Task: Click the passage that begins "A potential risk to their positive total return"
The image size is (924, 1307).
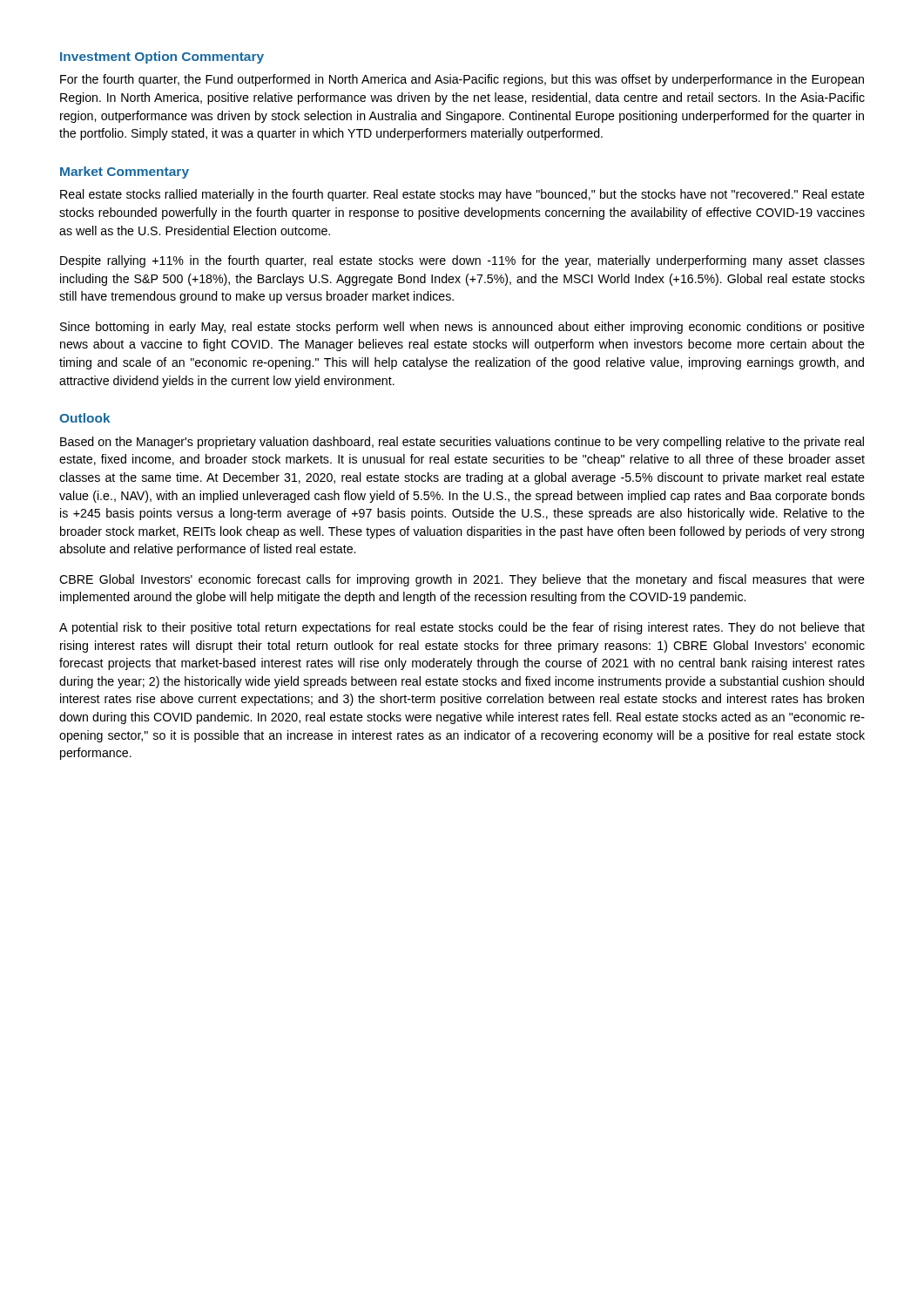Action: click(462, 690)
